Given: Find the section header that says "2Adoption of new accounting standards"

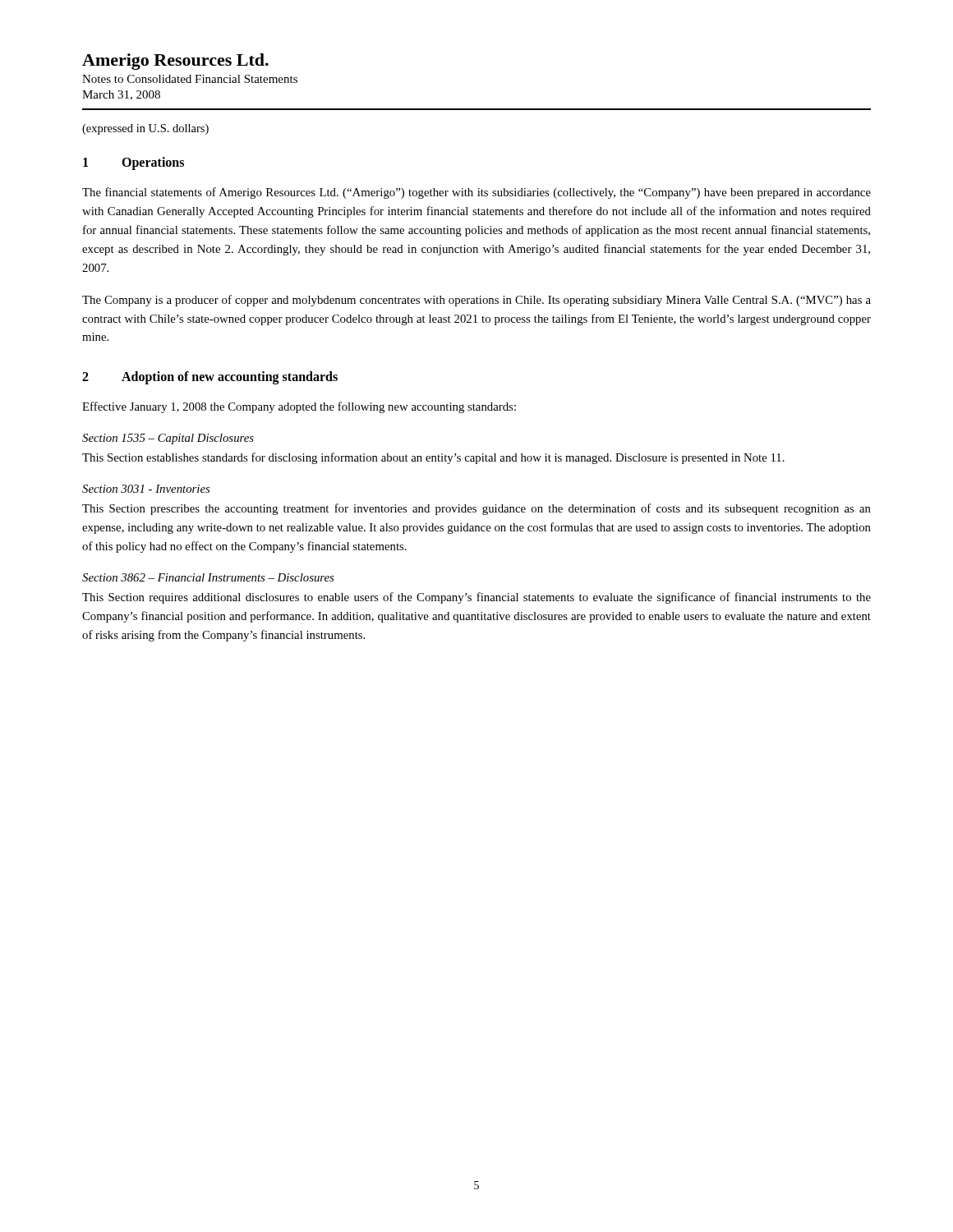Looking at the screenshot, I should click(210, 377).
